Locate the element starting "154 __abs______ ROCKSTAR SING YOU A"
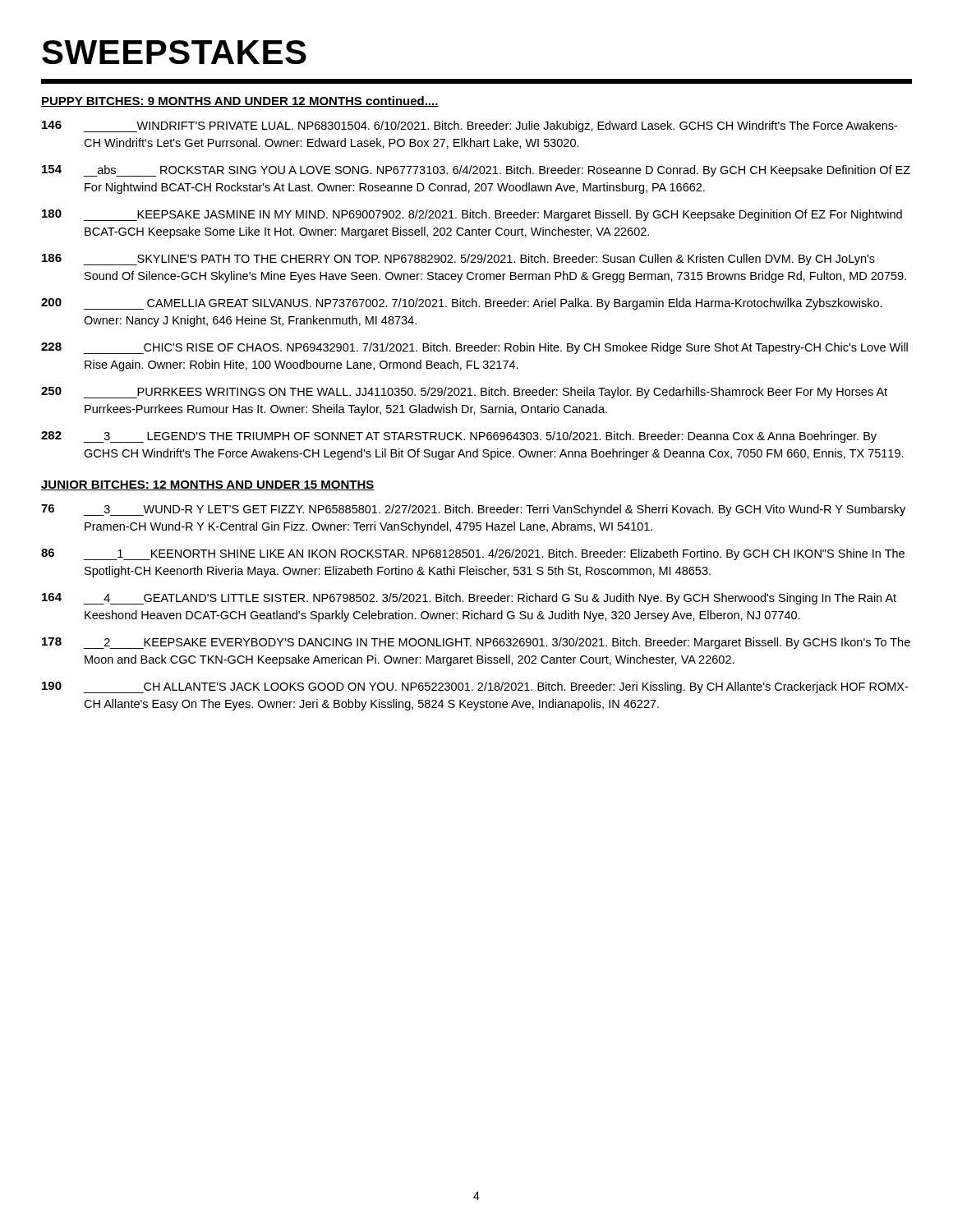The image size is (953, 1232). coord(476,179)
